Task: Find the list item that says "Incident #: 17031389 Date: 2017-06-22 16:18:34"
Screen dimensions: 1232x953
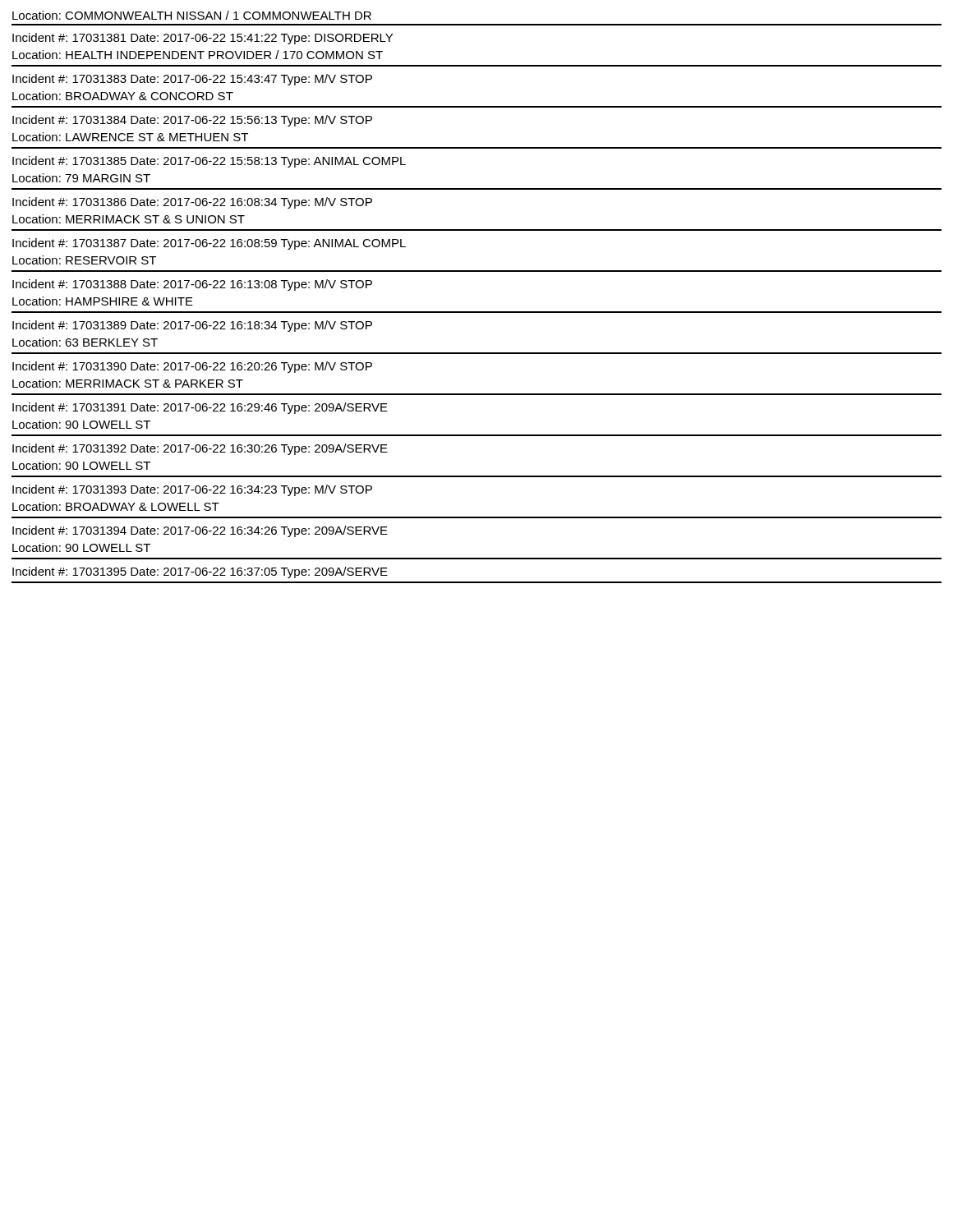Action: tap(192, 333)
